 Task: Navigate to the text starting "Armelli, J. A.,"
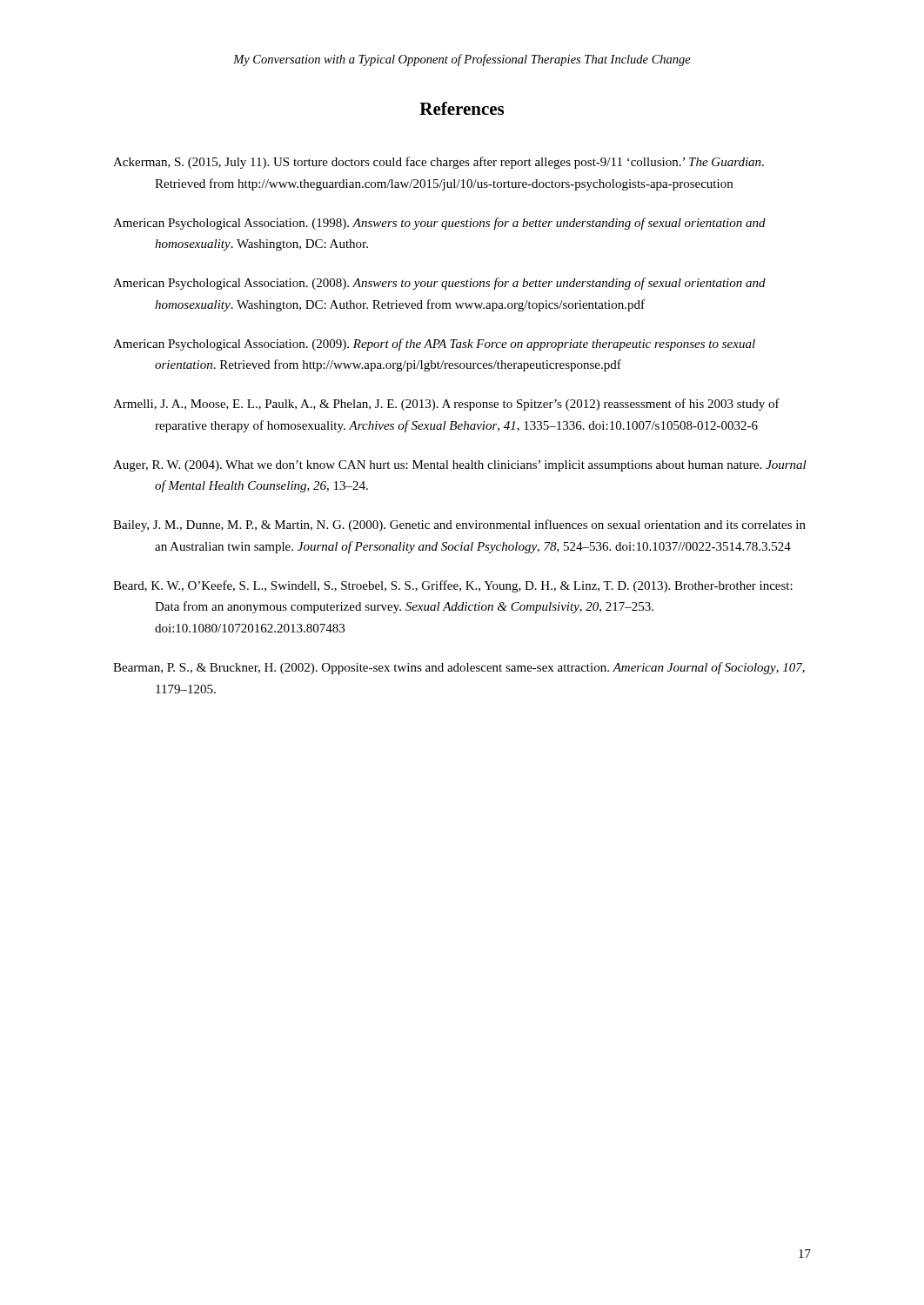pos(446,414)
